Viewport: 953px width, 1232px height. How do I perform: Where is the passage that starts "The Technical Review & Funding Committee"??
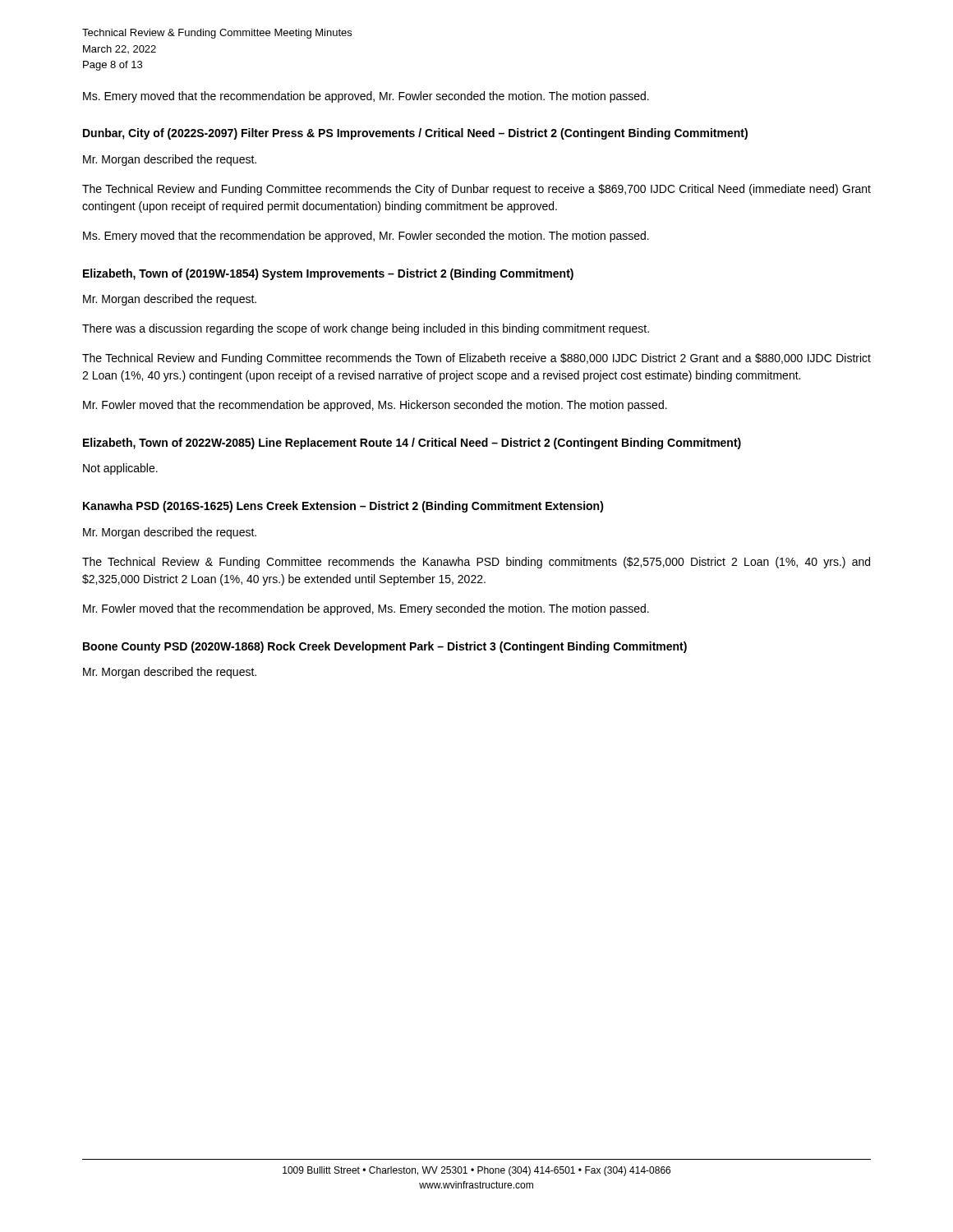click(x=476, y=570)
